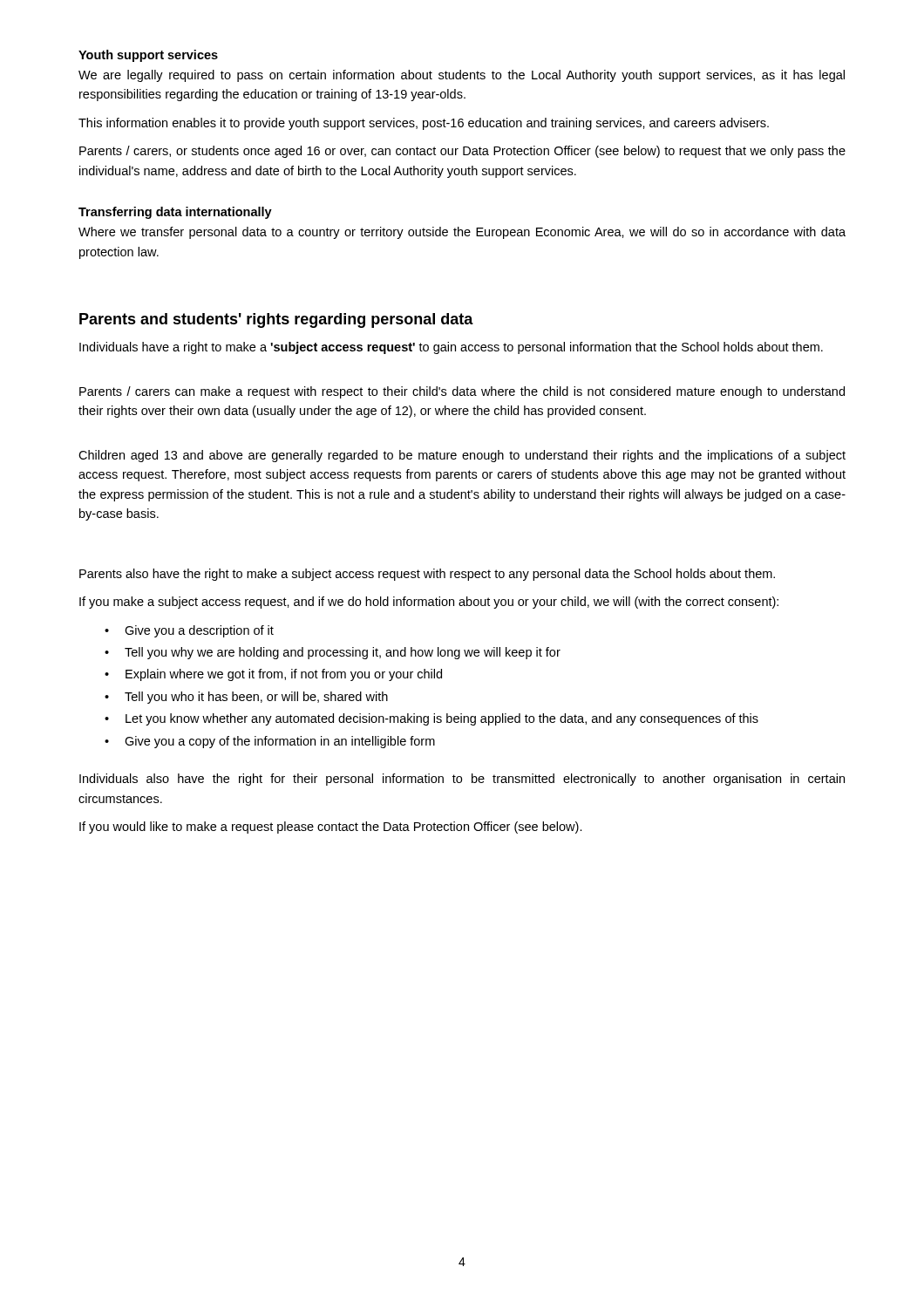Where is the passage that starts "•Tell you who it has been, or will"?
Screen dimensions: 1308x924
point(246,697)
